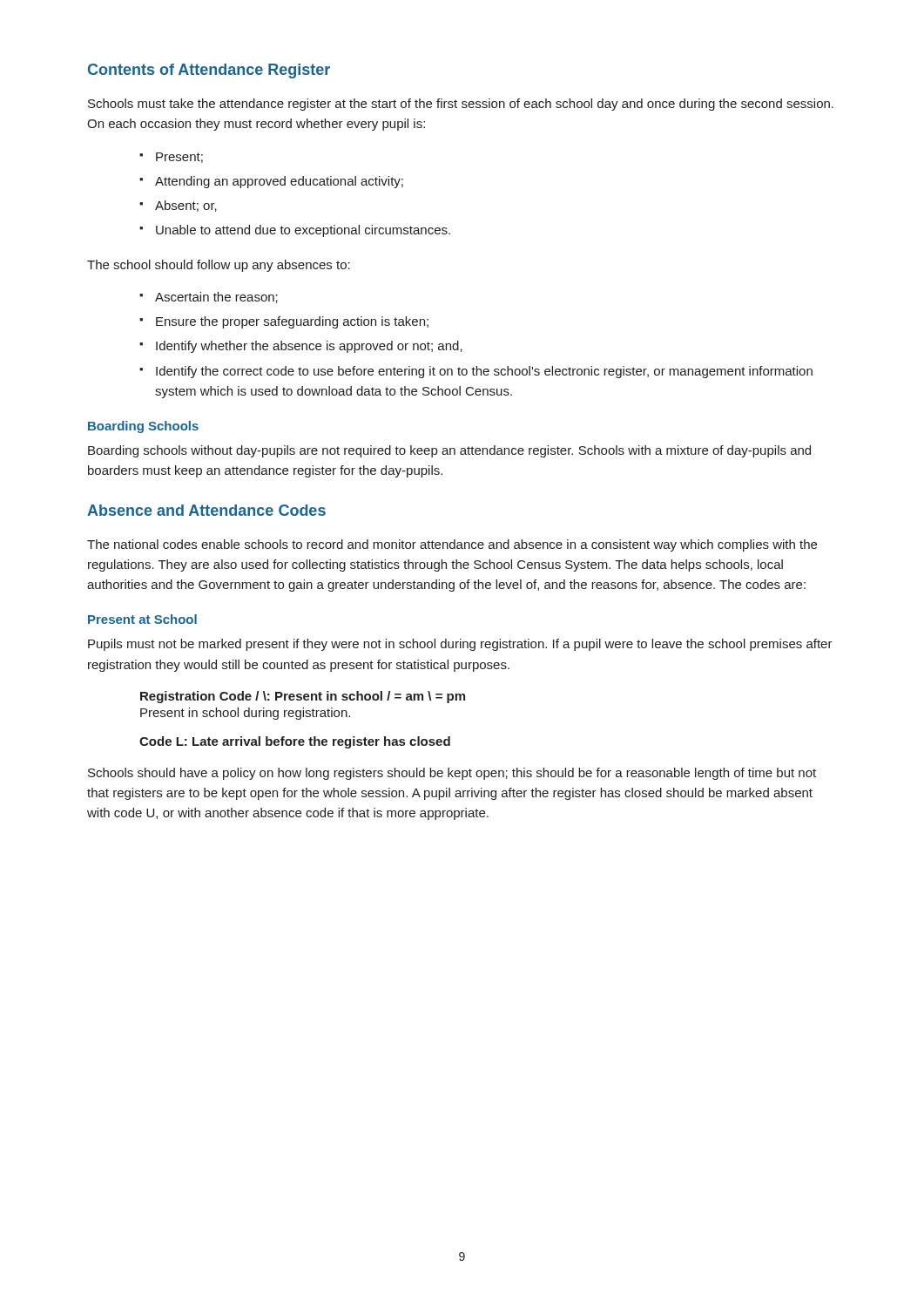This screenshot has width=924, height=1307.
Task: Locate the list item with the text "Ascertain the reason;"
Action: click(x=217, y=296)
